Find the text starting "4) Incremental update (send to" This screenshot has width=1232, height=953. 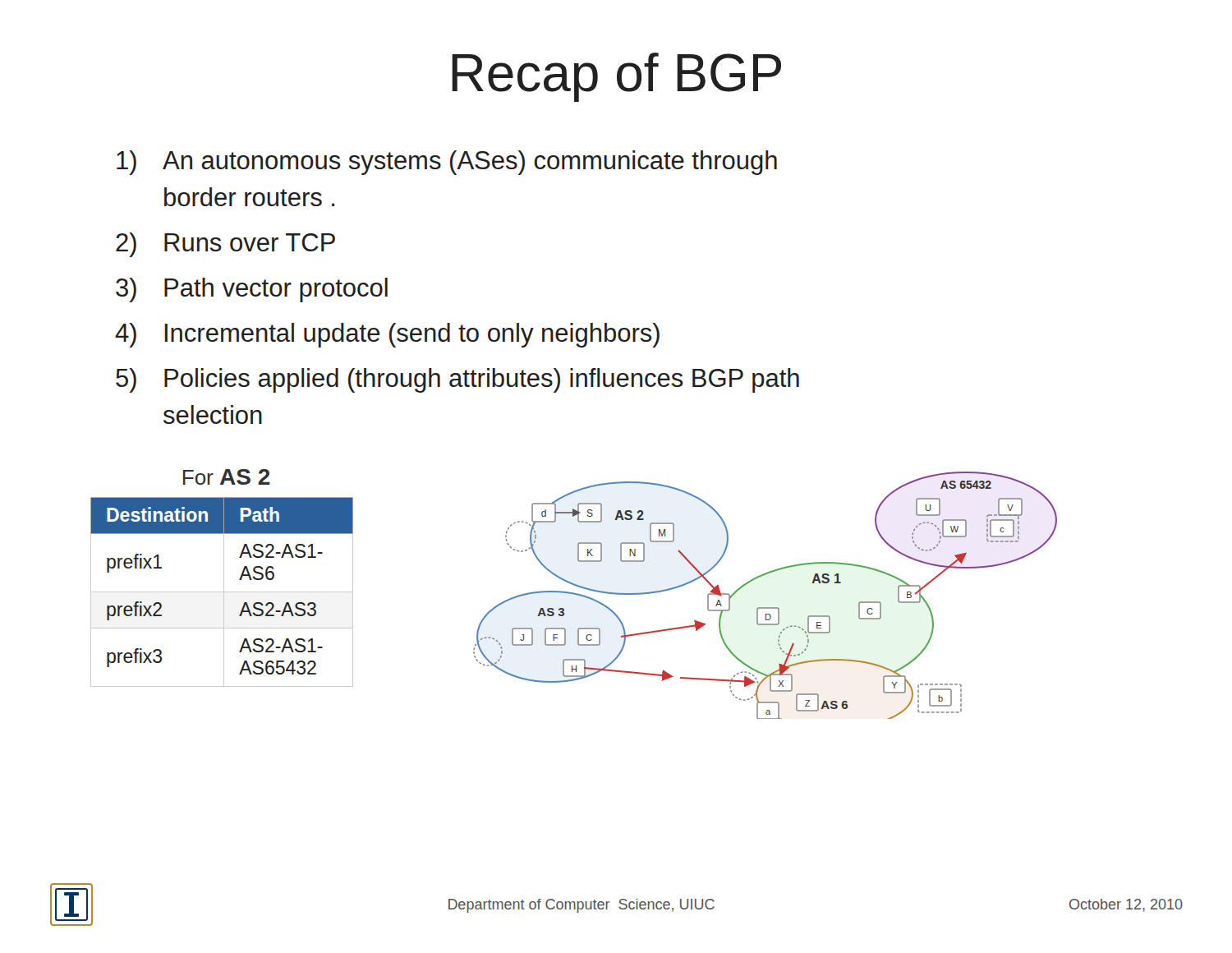[641, 334]
